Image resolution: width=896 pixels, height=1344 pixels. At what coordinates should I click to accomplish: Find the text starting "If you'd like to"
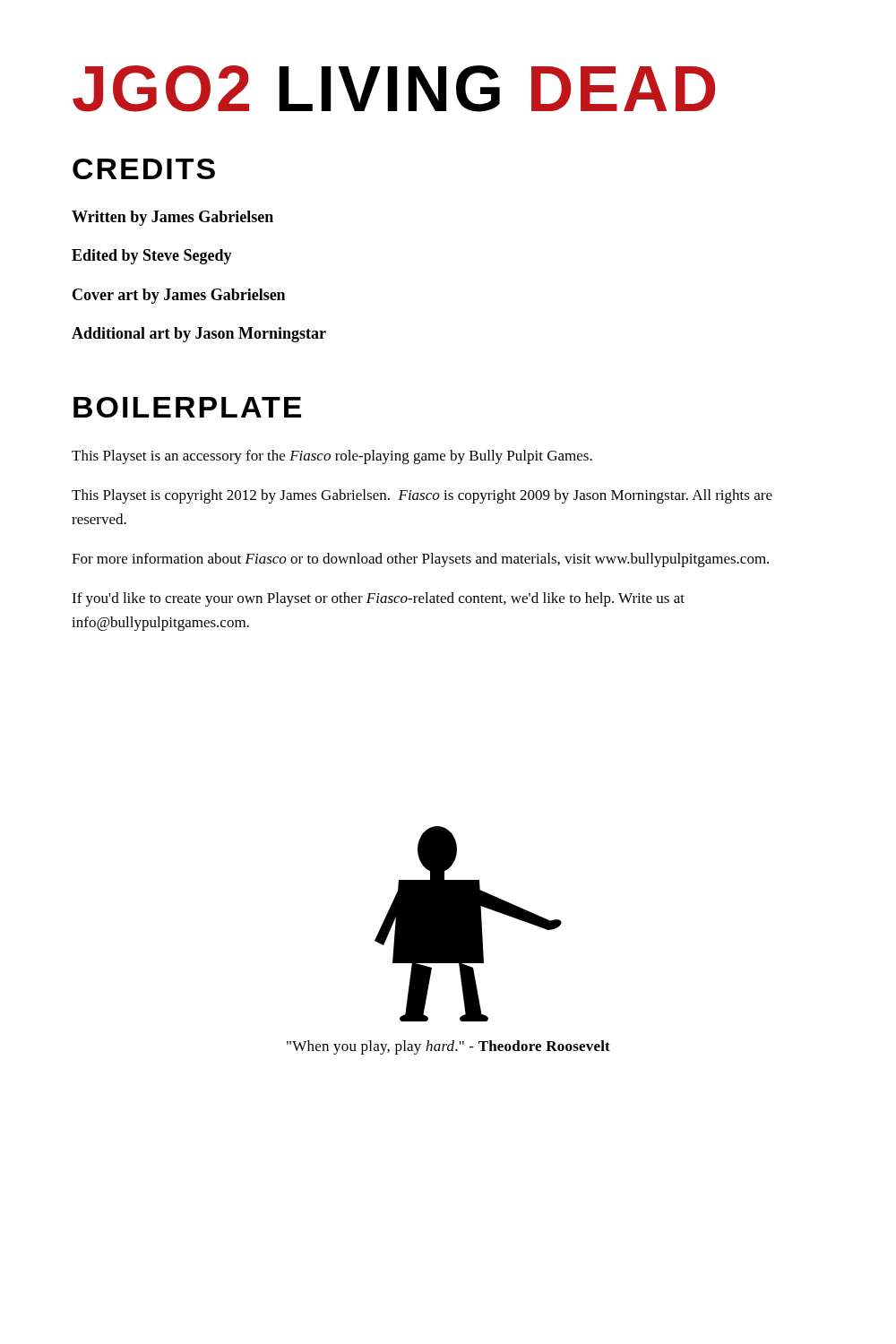(x=448, y=611)
